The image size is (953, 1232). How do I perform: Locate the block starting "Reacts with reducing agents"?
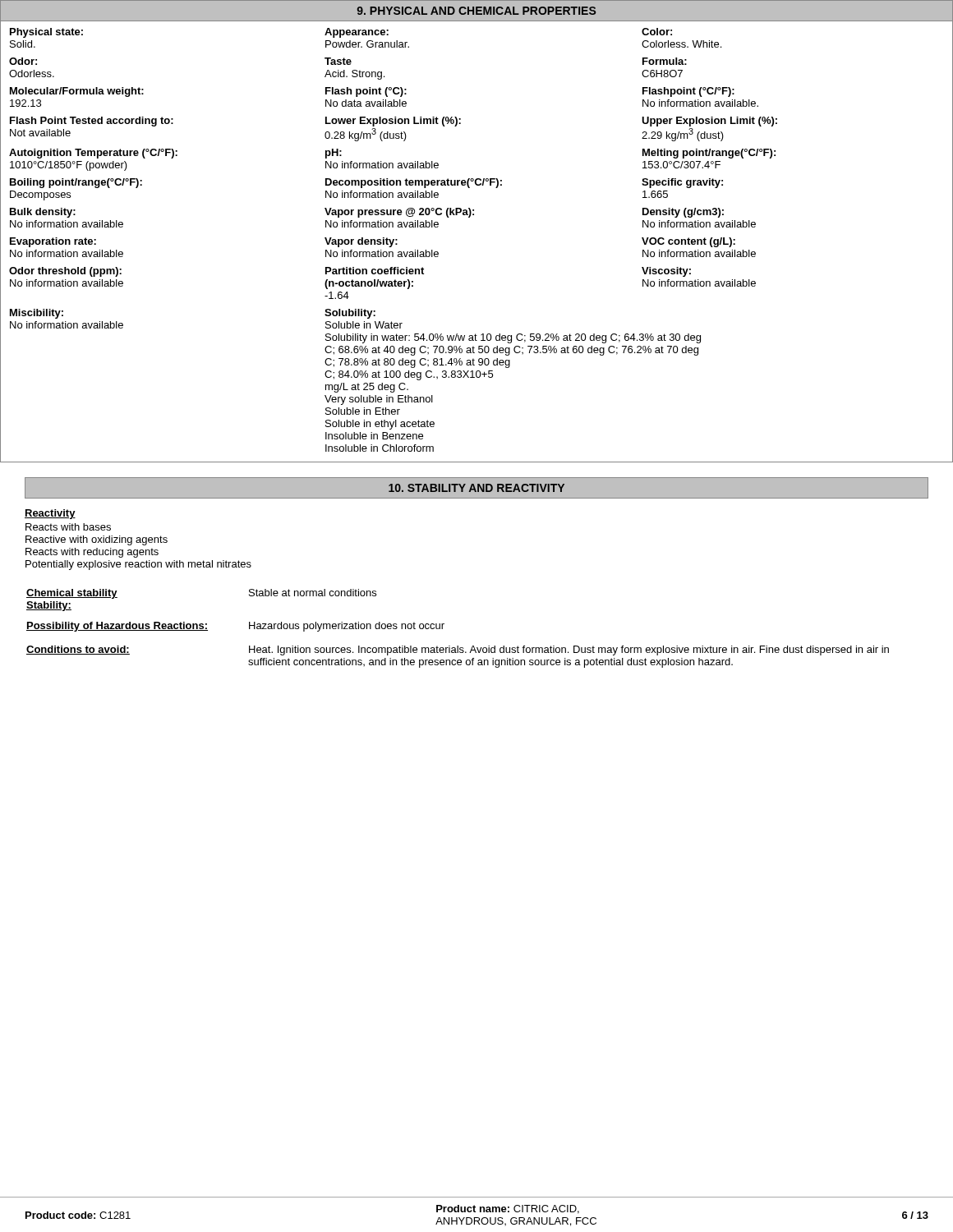click(x=92, y=552)
